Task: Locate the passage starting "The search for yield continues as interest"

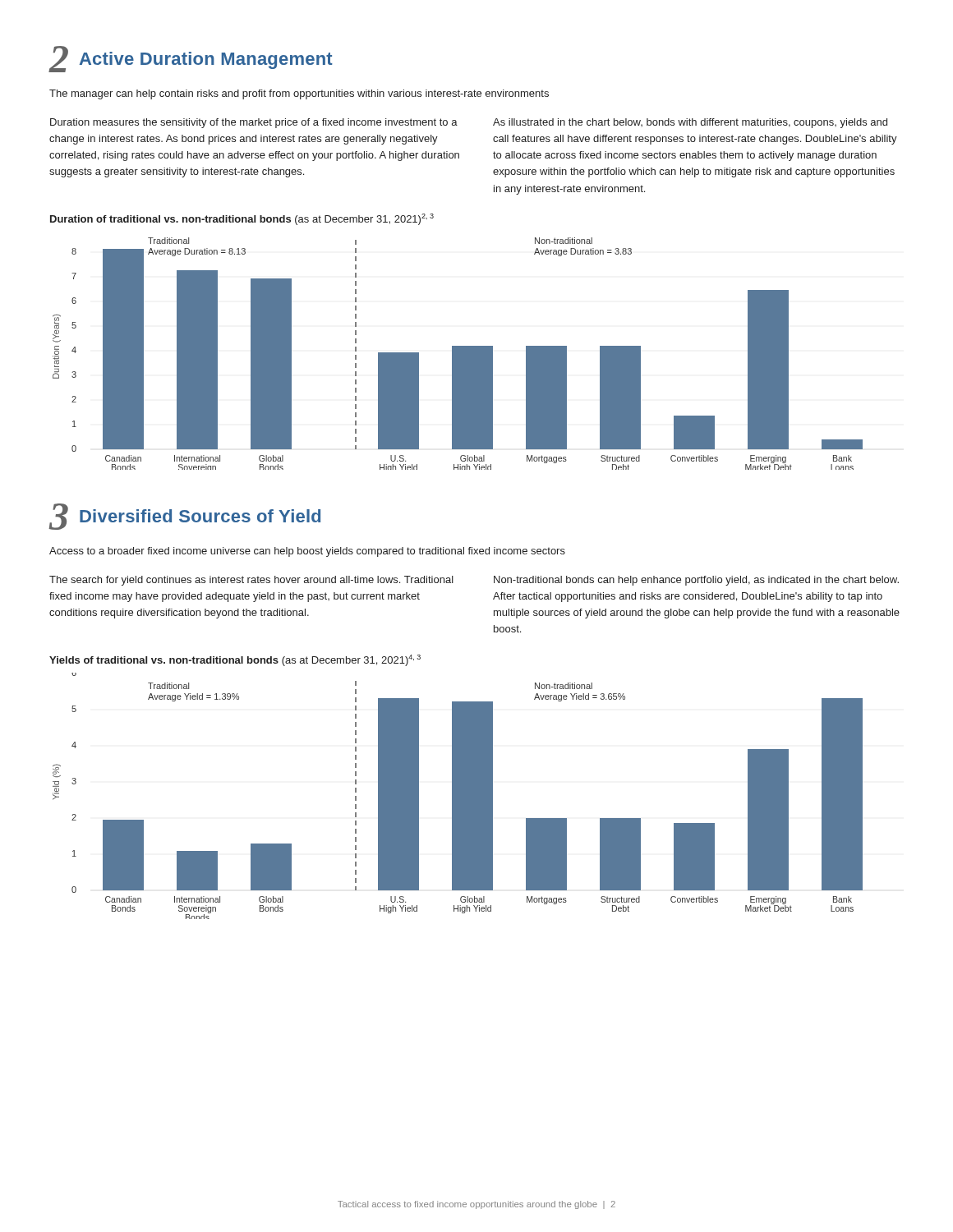Action: [251, 596]
